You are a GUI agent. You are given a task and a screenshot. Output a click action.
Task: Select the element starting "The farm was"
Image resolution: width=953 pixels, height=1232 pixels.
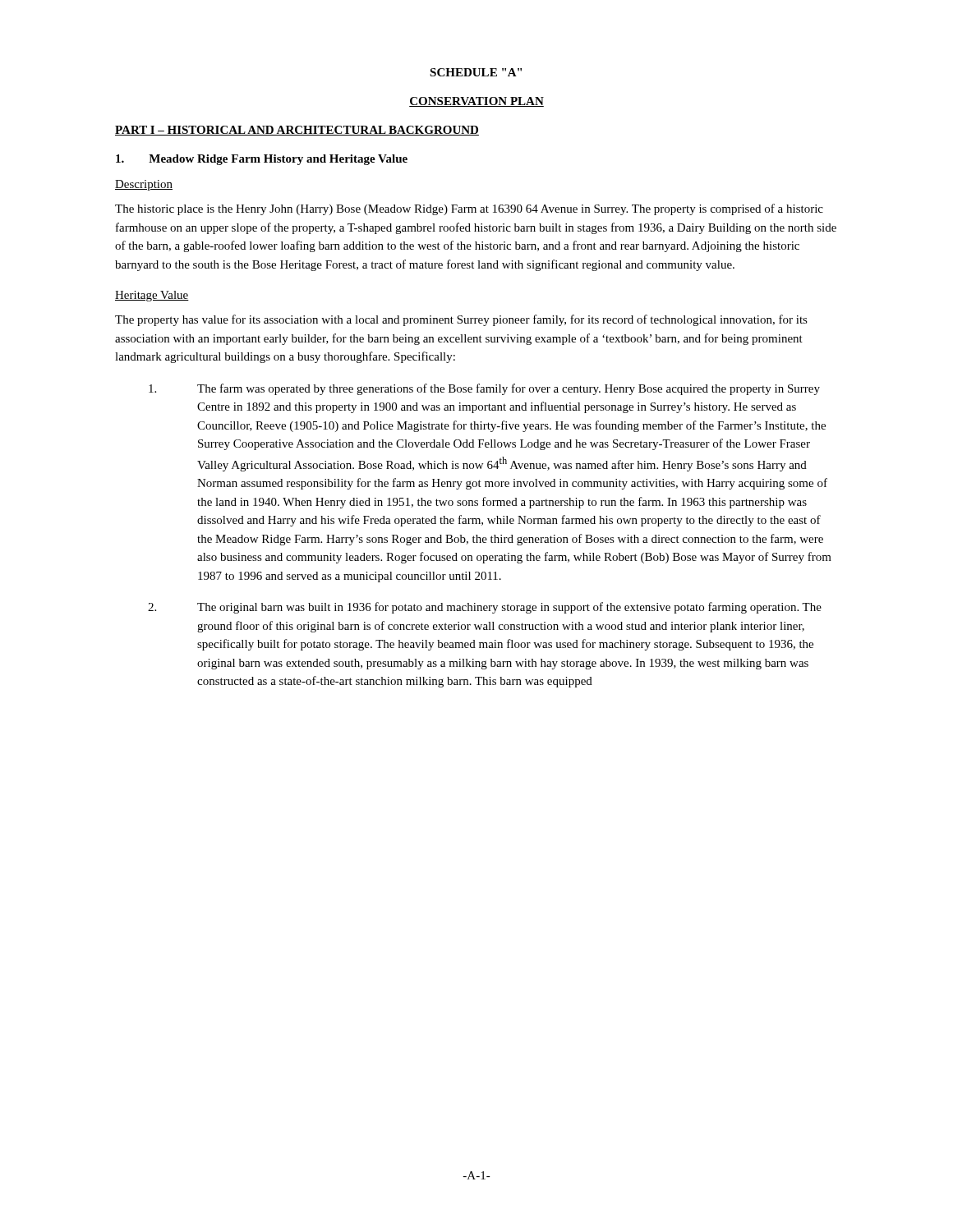(x=476, y=482)
